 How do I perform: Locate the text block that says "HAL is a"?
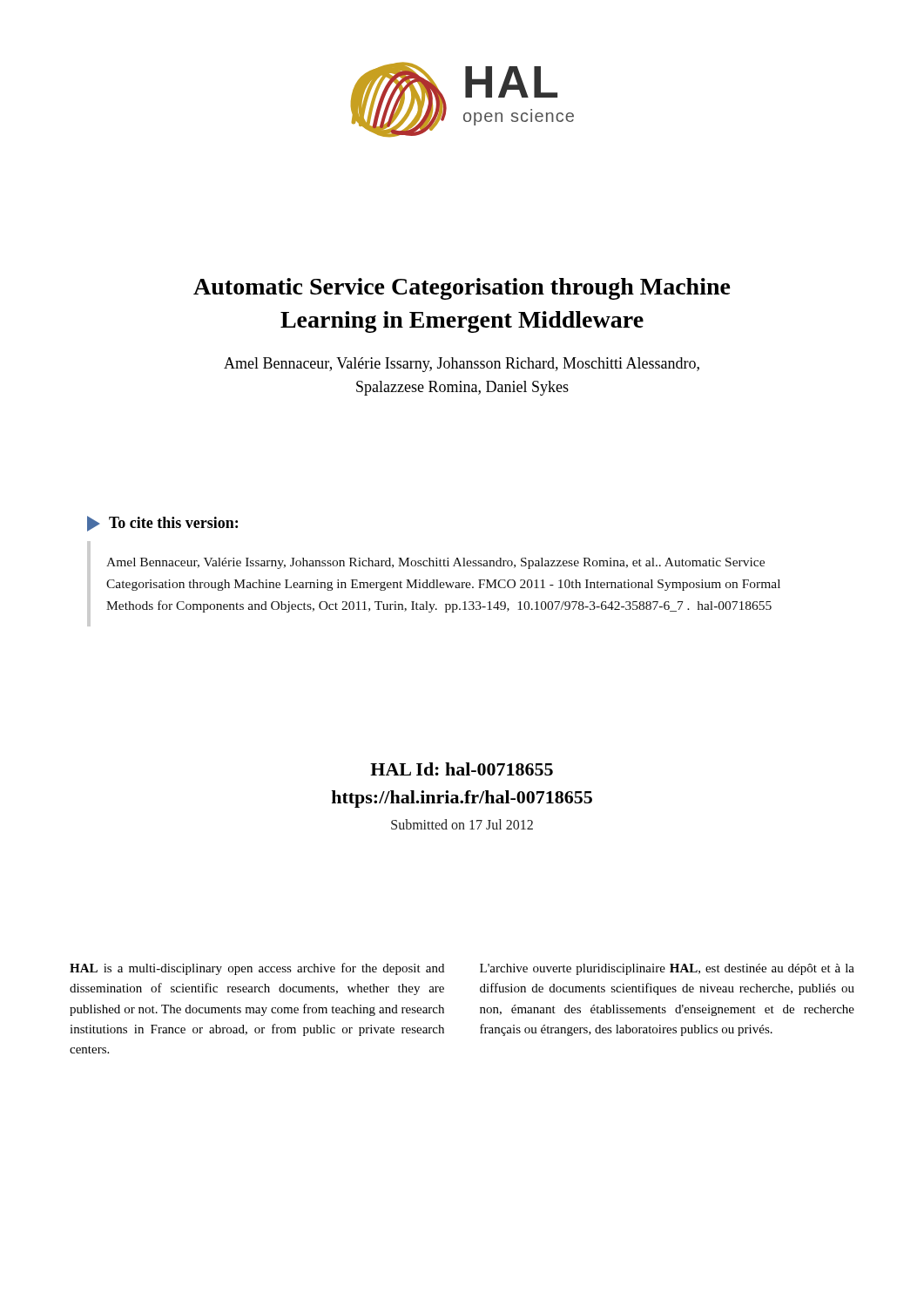257,1009
